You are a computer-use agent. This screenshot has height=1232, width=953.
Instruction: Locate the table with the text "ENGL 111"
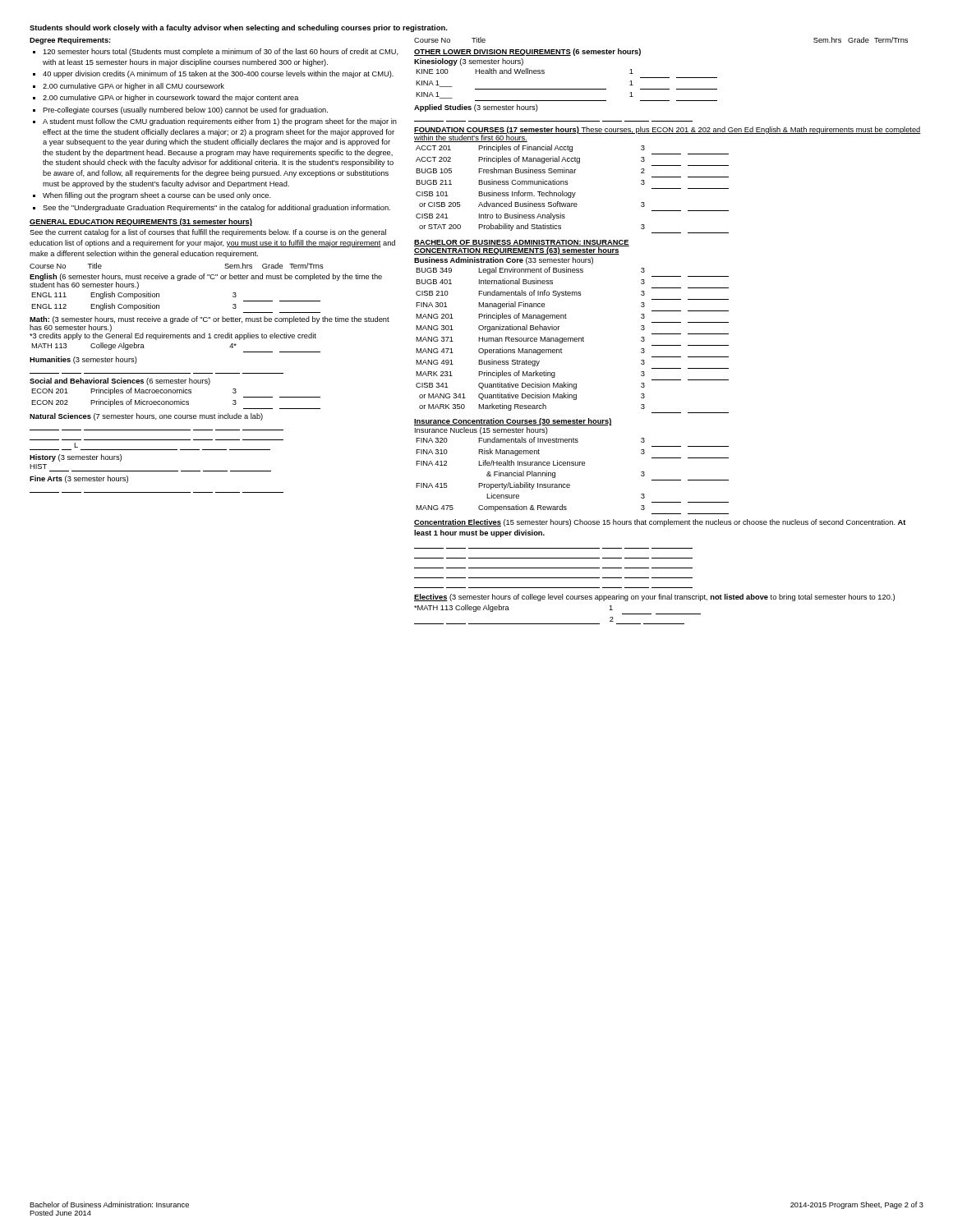(x=214, y=301)
